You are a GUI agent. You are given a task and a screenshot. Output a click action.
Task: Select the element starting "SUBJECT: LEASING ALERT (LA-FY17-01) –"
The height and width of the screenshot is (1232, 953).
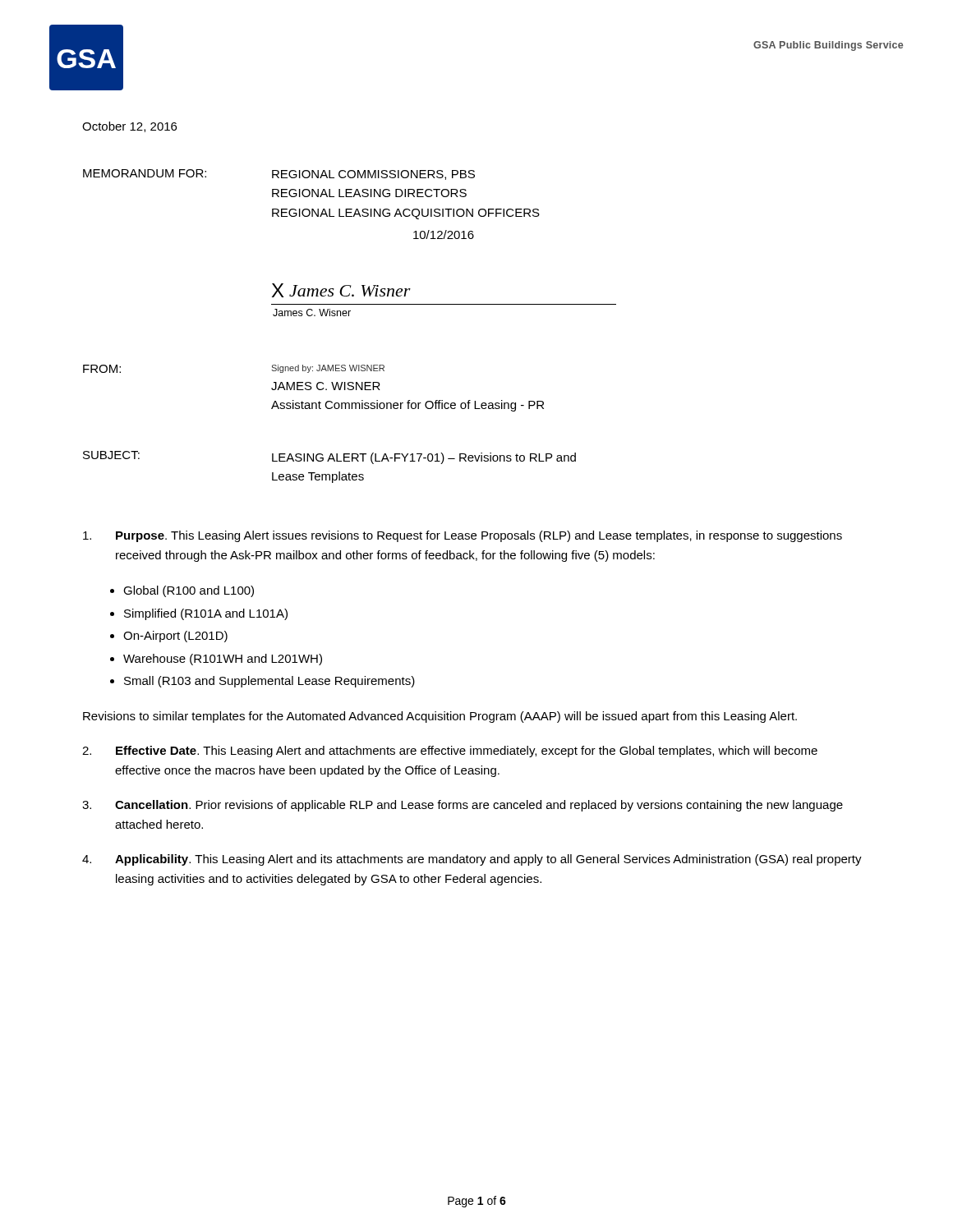[329, 467]
